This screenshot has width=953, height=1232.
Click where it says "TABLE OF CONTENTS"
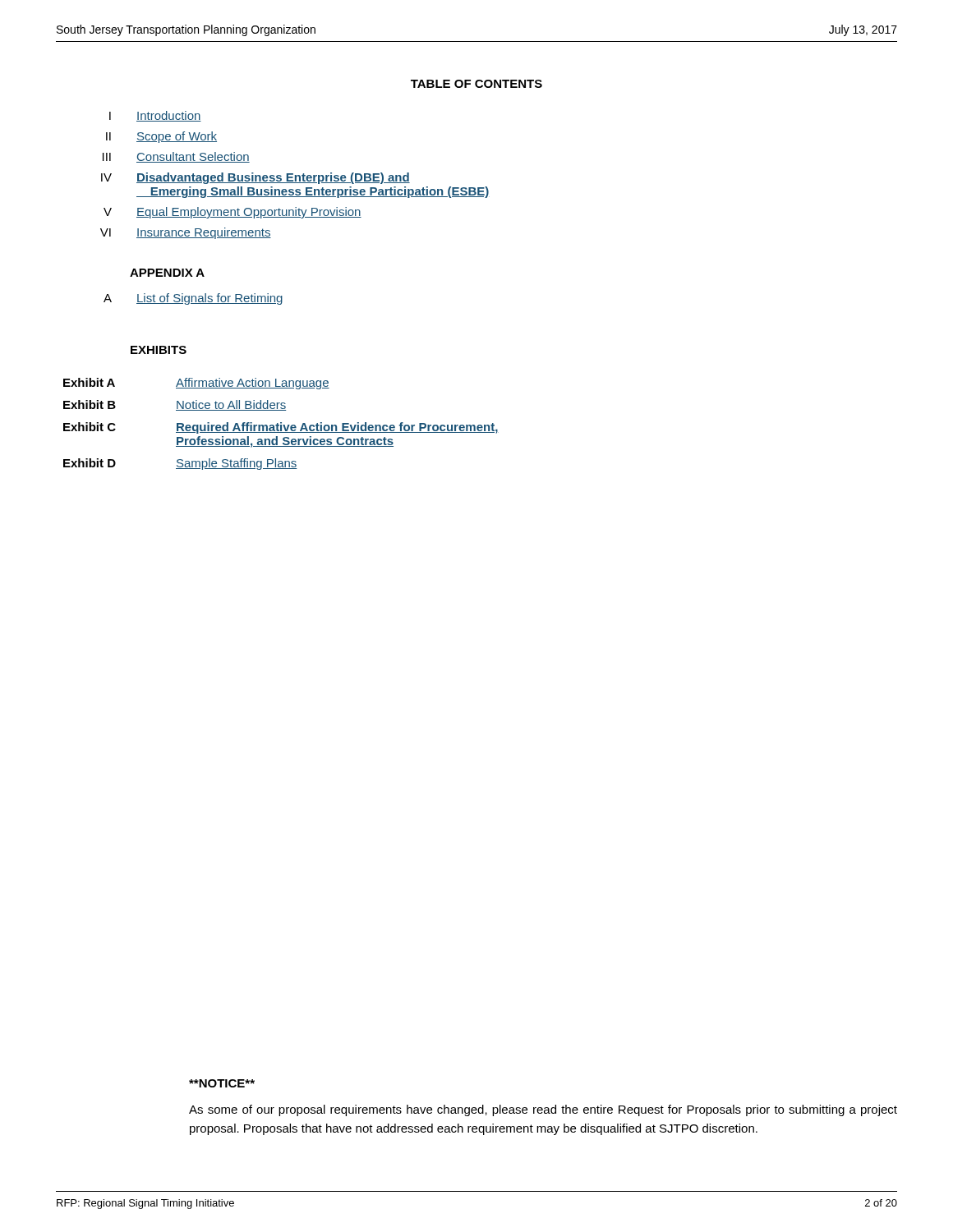[476, 83]
